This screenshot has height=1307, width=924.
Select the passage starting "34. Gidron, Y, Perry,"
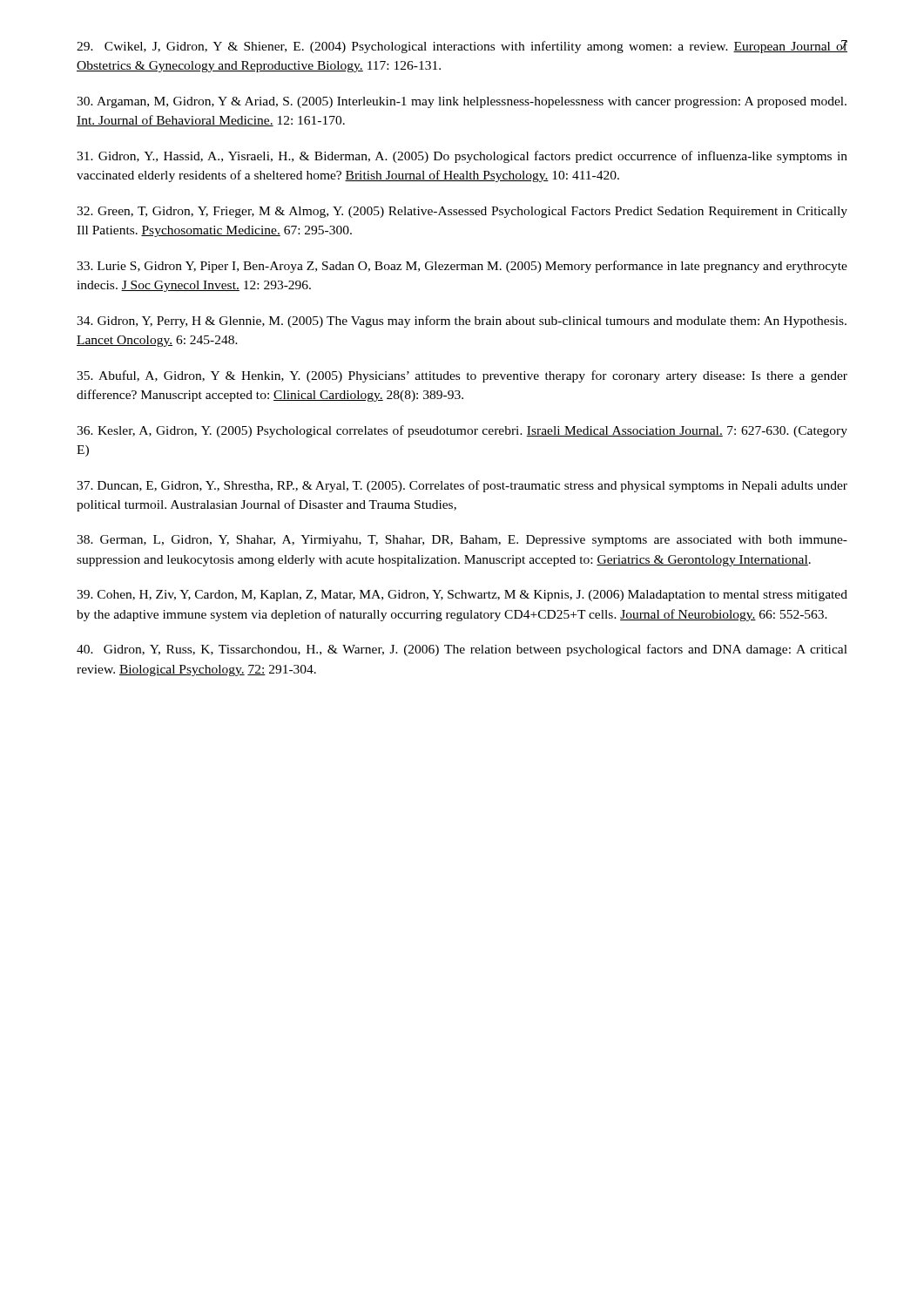tap(462, 330)
